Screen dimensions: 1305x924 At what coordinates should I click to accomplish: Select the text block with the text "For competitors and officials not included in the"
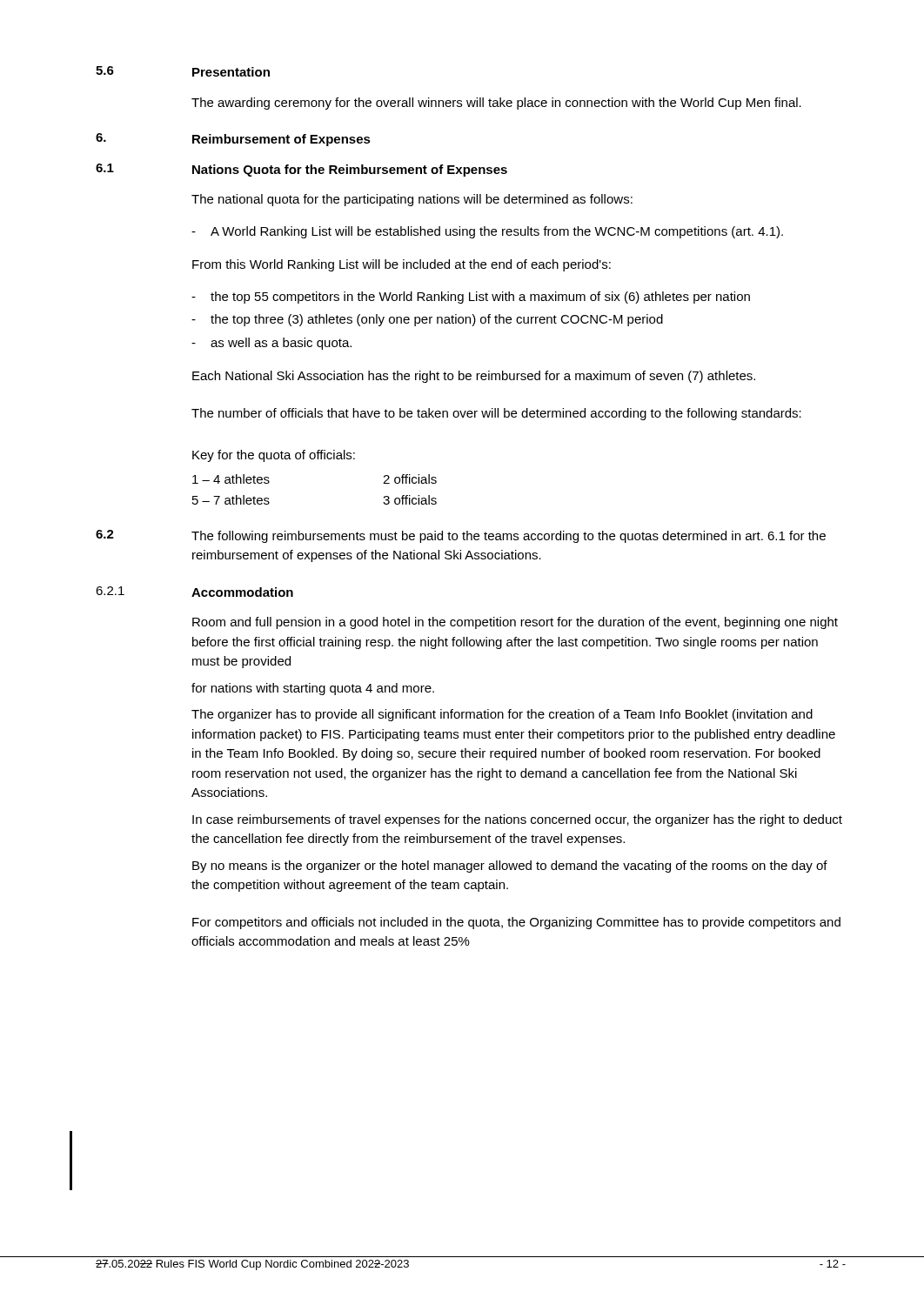[471, 935]
